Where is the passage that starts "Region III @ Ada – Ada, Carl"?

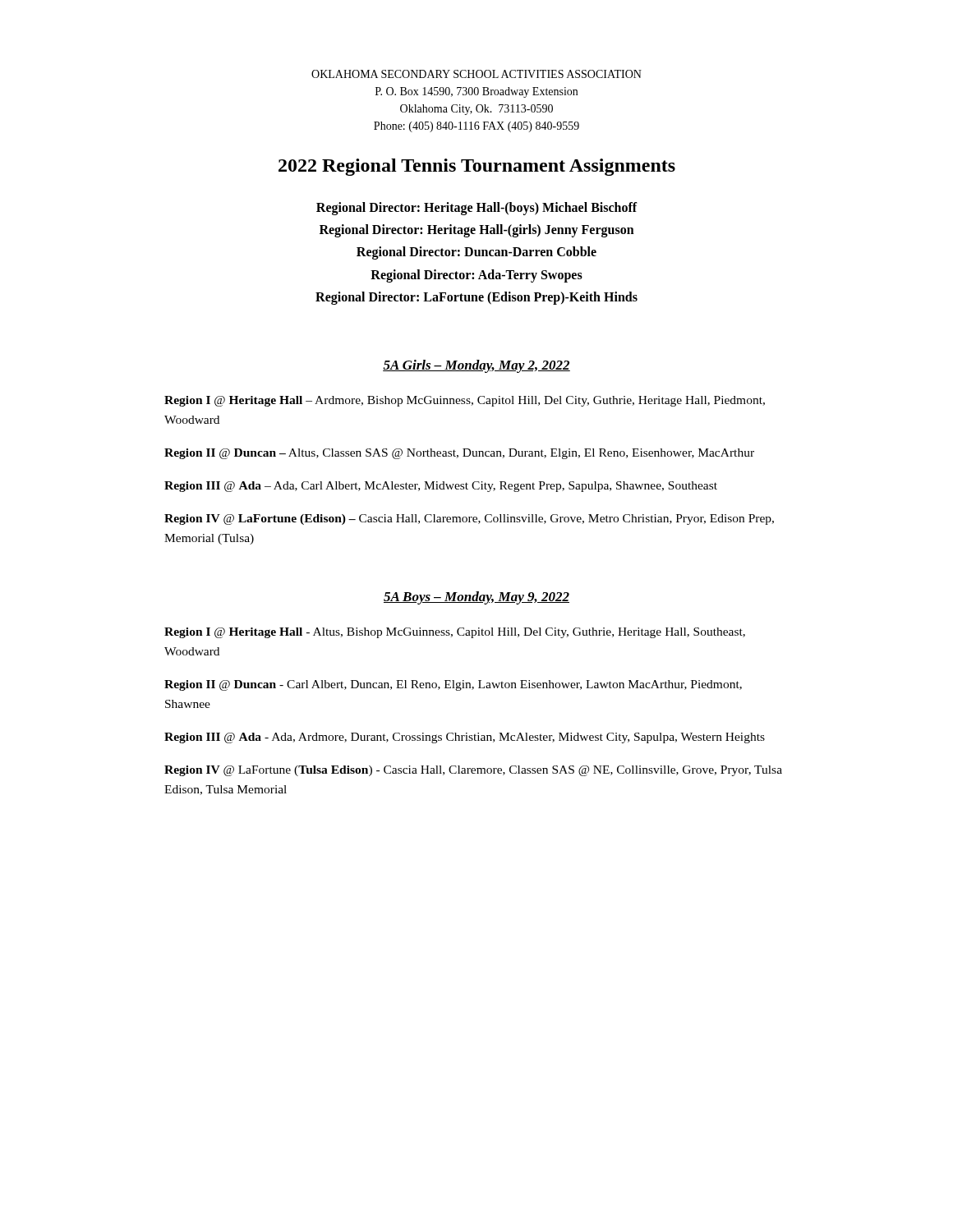click(x=441, y=485)
